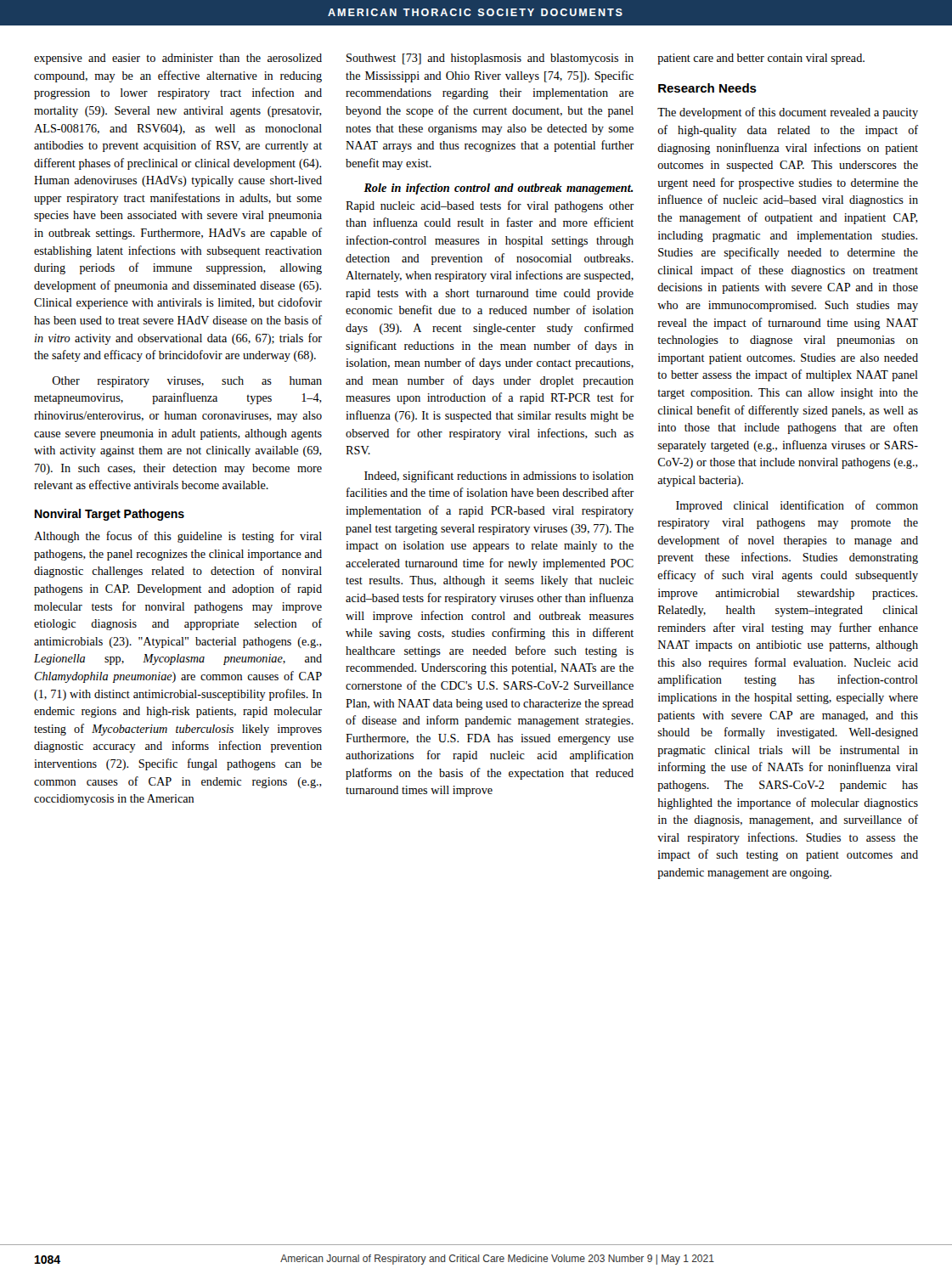Navigate to the element starting "Southwest [73] and histoplasmosis and blastomycosis in the"

[490, 424]
